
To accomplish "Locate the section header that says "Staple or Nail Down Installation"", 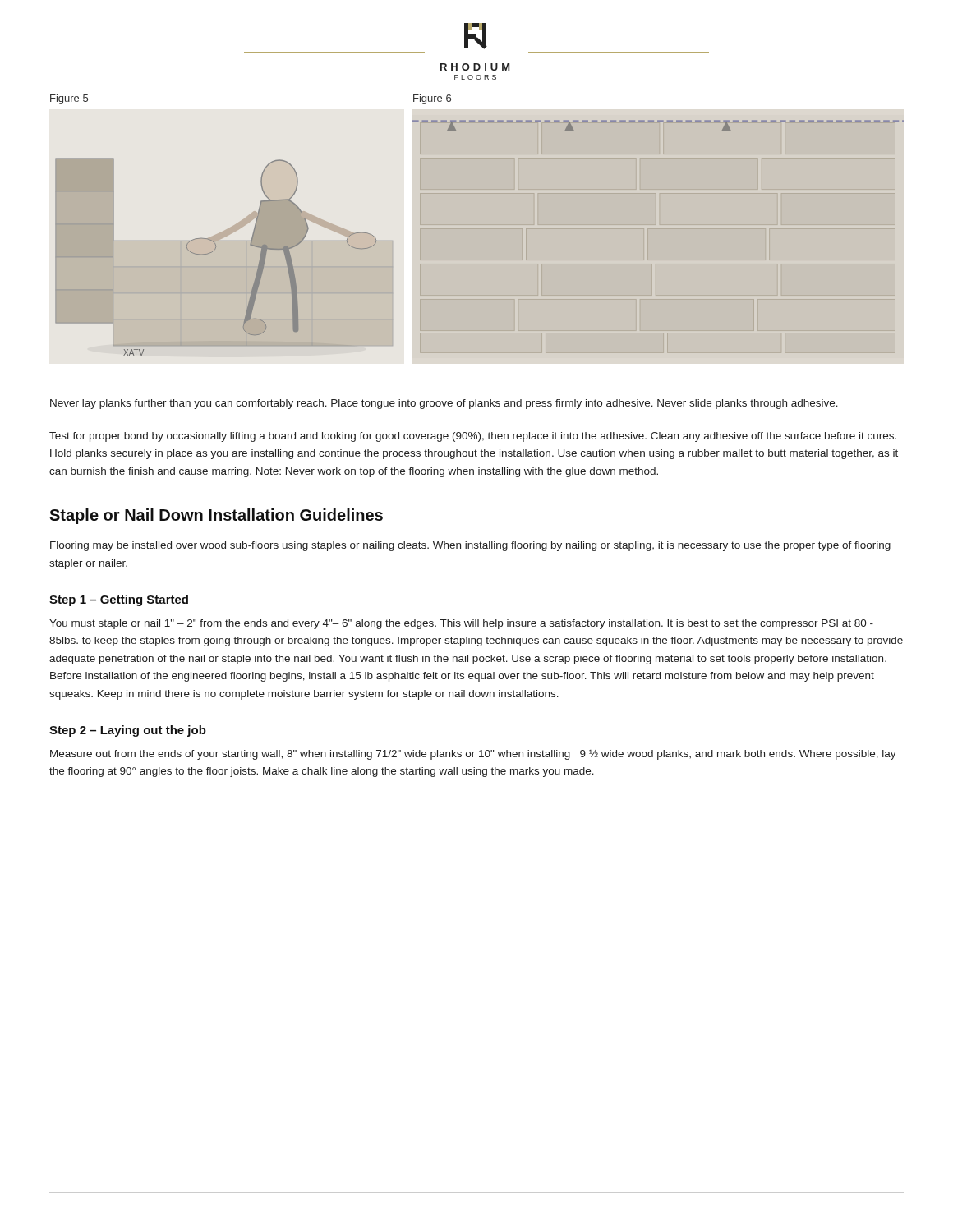I will pos(216,515).
